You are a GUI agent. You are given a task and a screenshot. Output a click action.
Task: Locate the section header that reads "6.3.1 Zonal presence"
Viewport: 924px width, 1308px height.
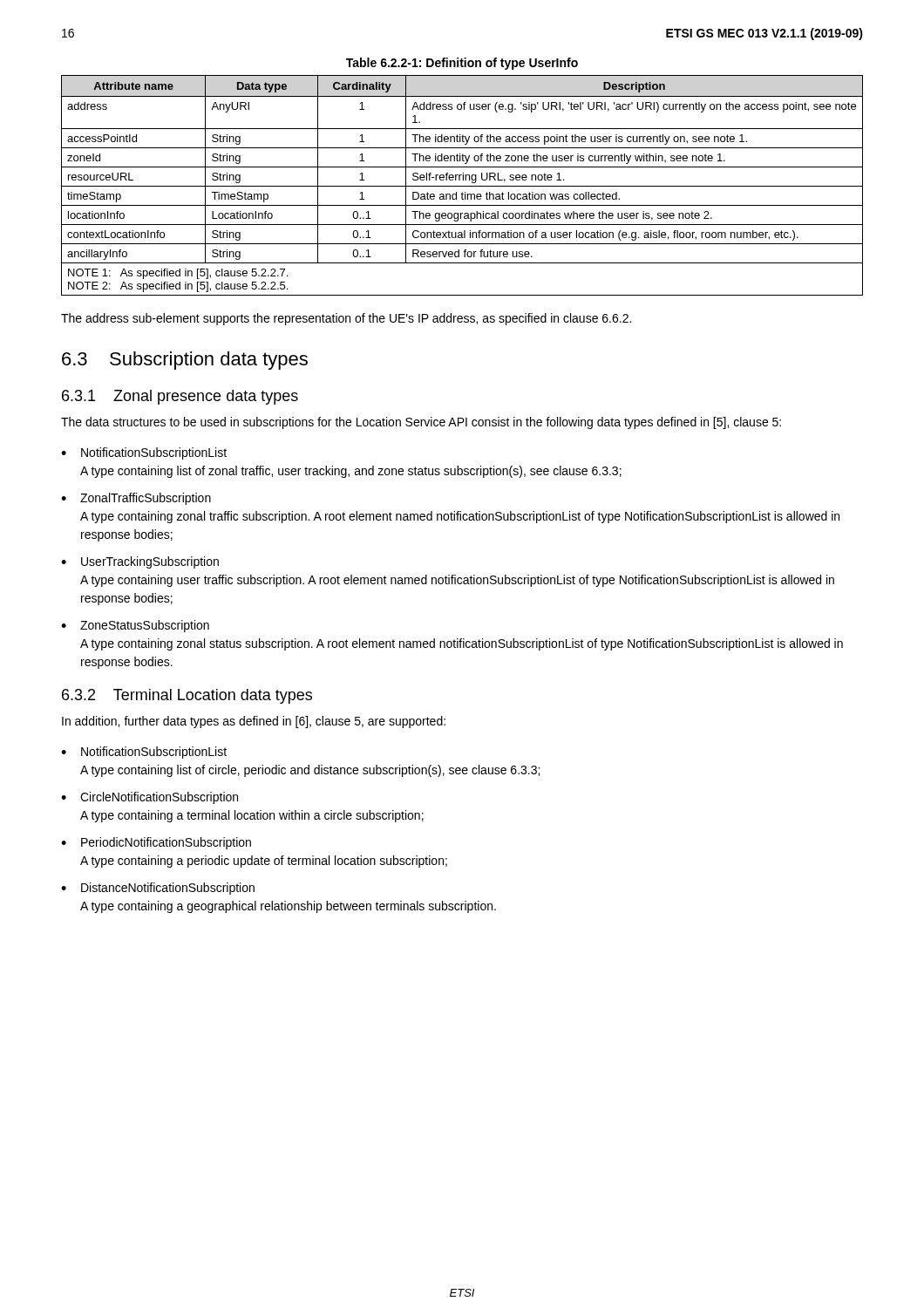[x=180, y=396]
